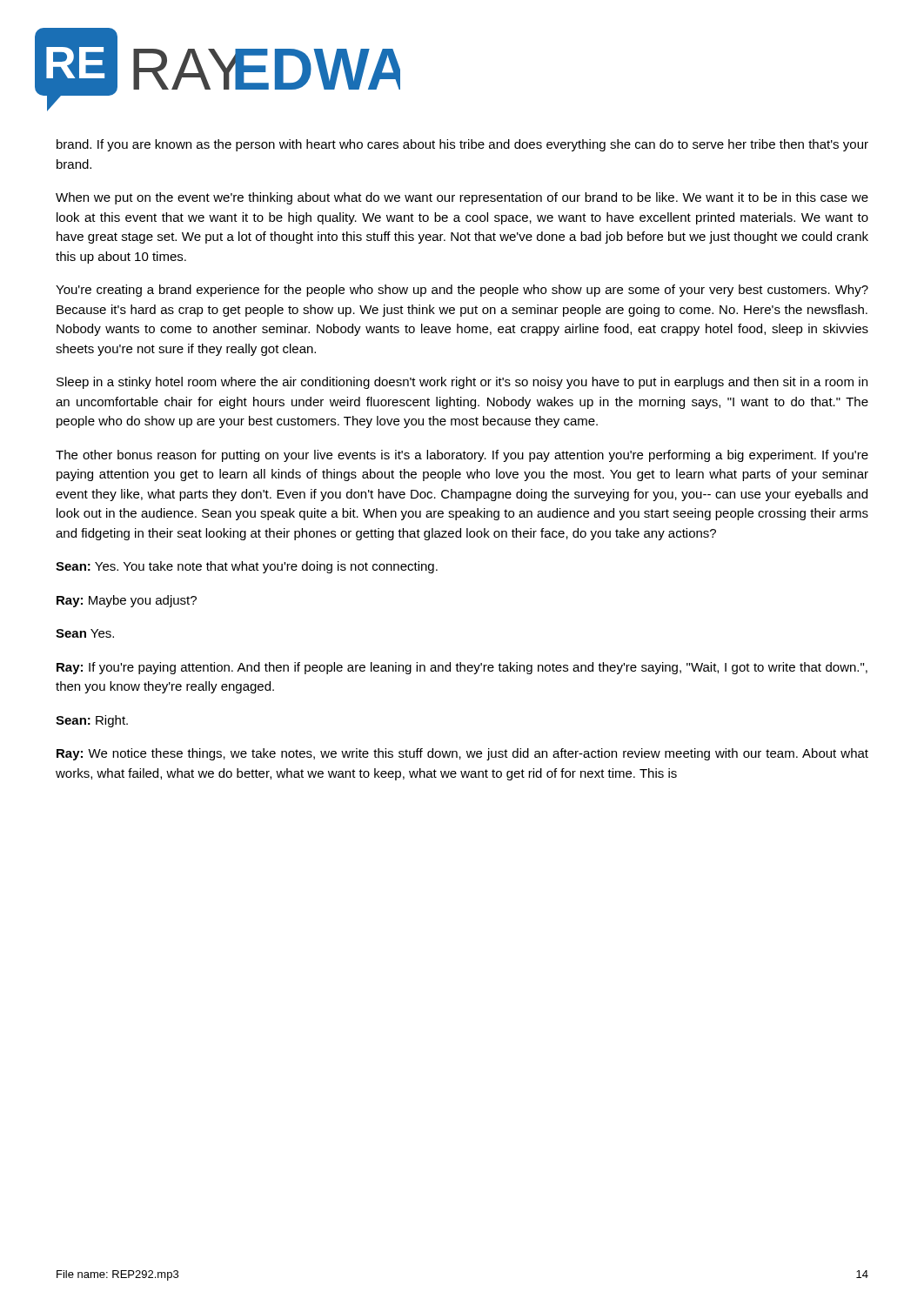Select the passage starting "Ray: If you're"

pos(462,677)
